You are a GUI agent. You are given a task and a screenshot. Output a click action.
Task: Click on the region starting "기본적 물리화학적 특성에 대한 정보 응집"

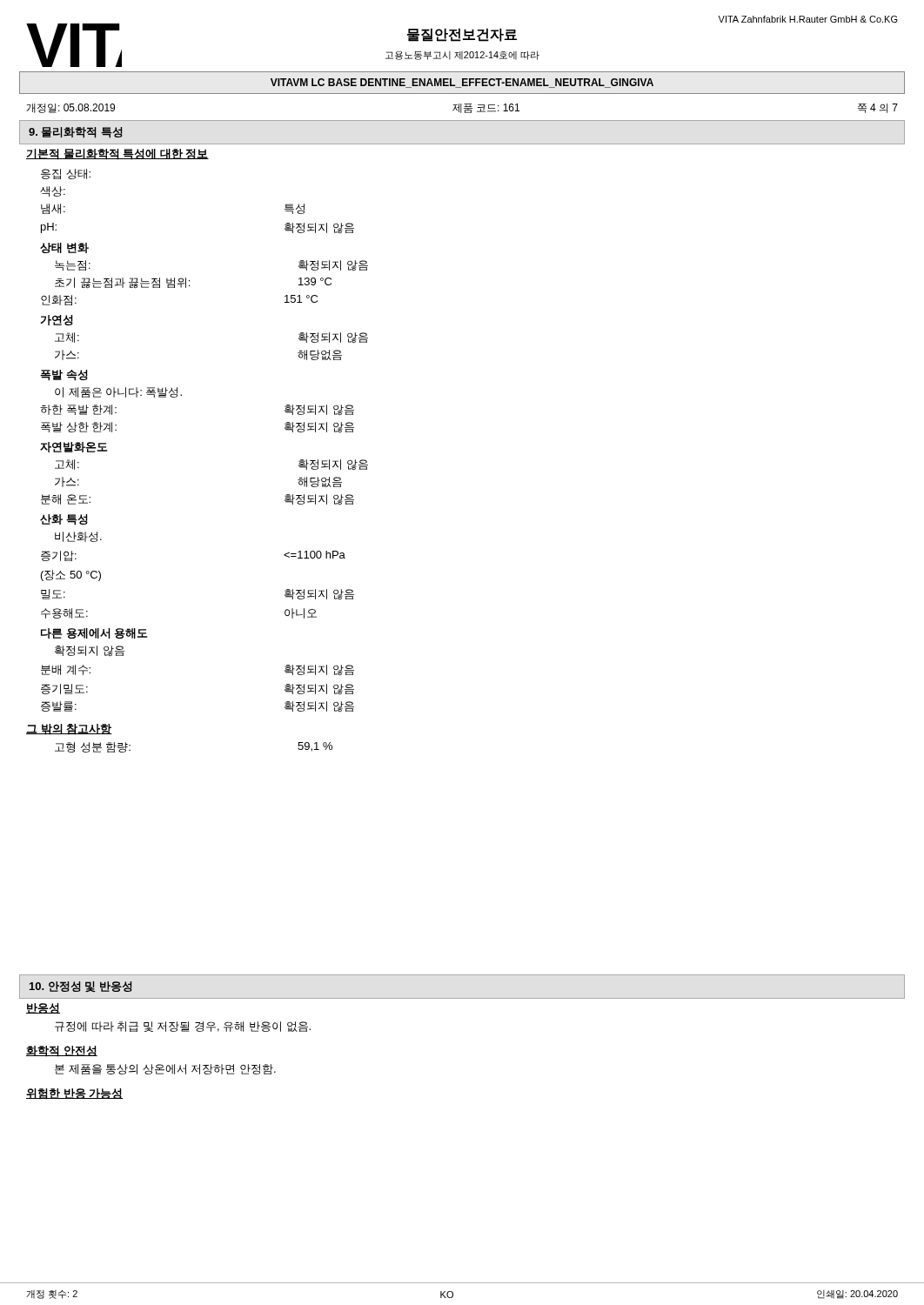click(117, 154)
